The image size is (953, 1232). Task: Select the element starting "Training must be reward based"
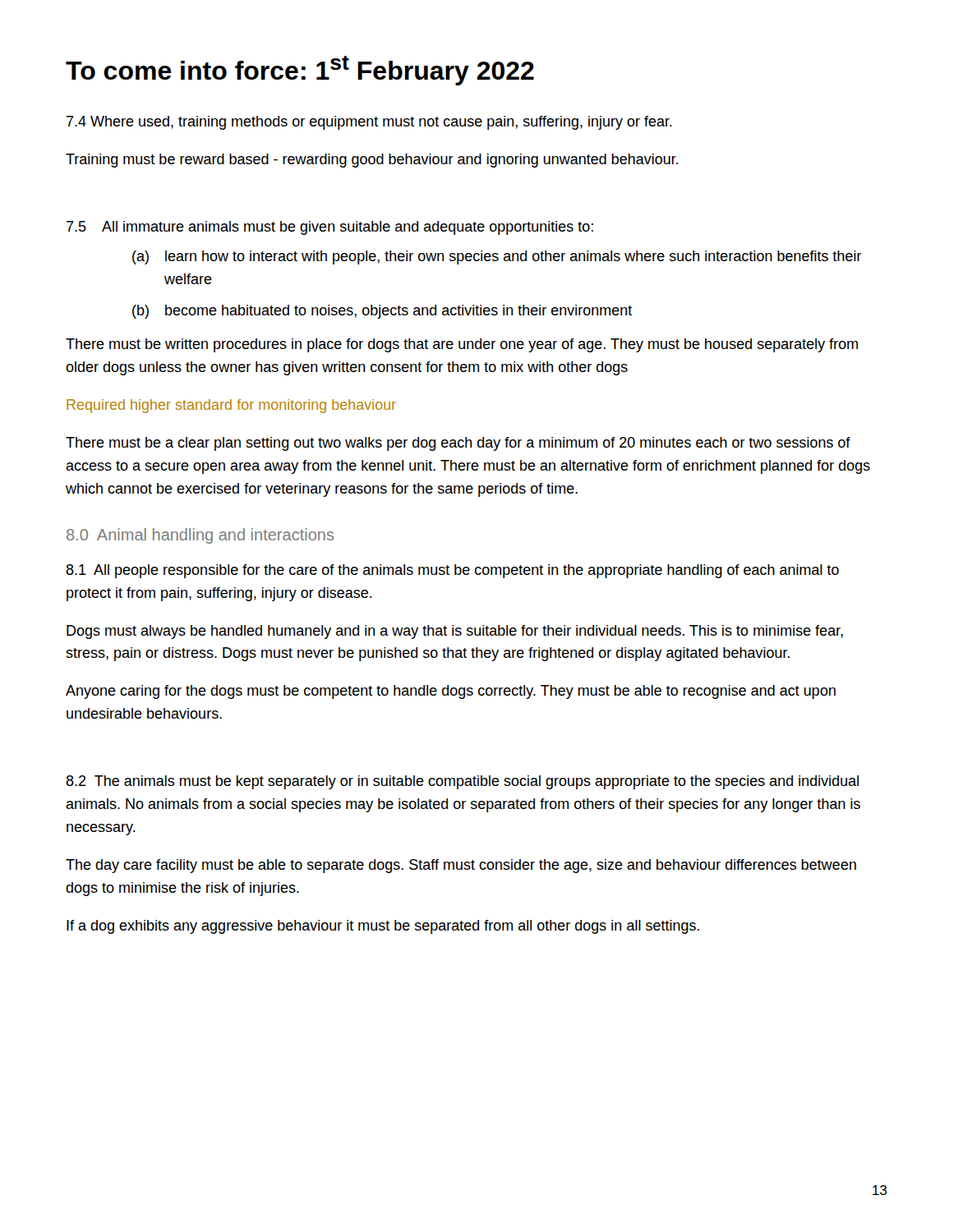coord(373,159)
